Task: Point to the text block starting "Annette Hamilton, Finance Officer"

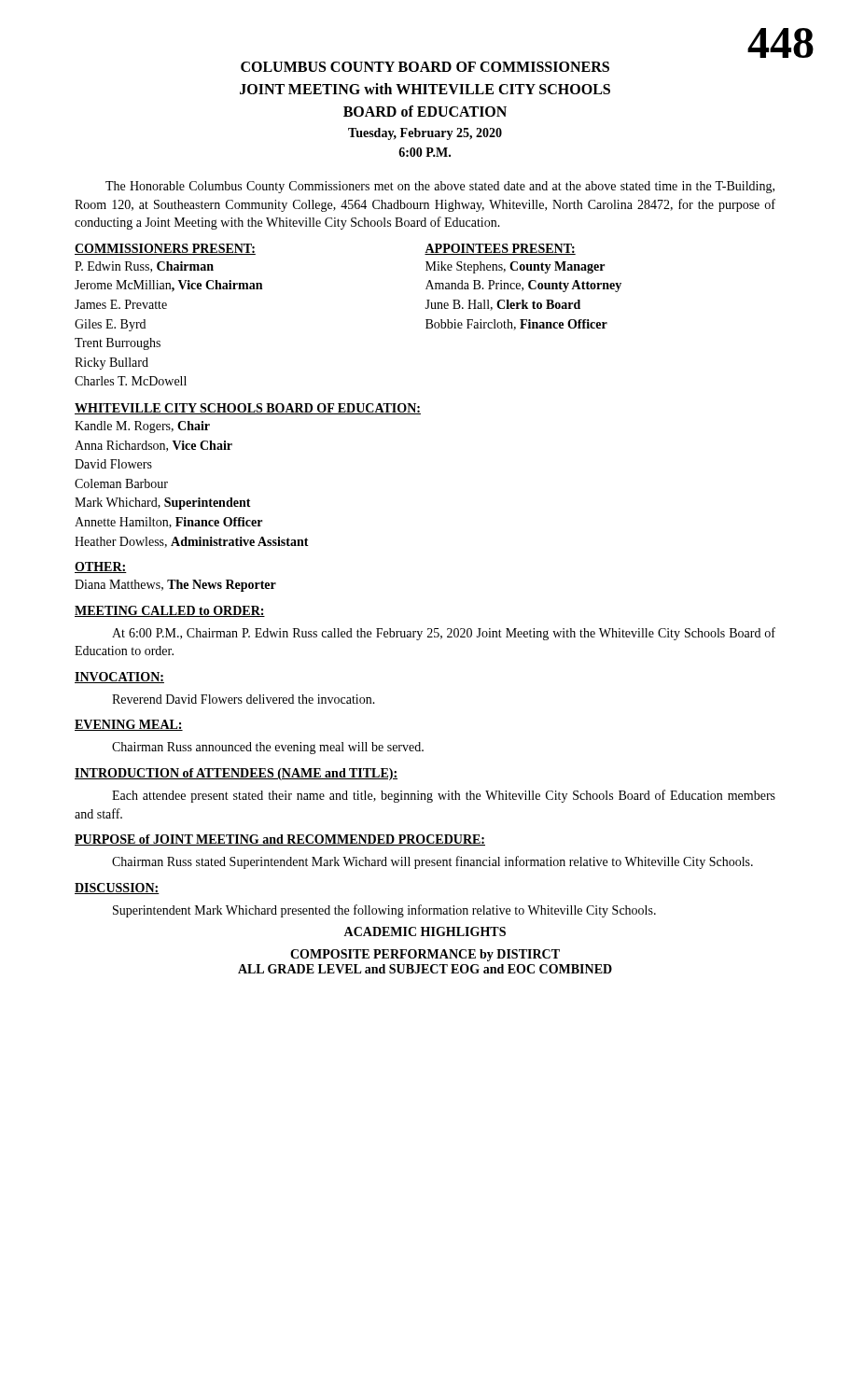Action: pyautogui.click(x=169, y=522)
